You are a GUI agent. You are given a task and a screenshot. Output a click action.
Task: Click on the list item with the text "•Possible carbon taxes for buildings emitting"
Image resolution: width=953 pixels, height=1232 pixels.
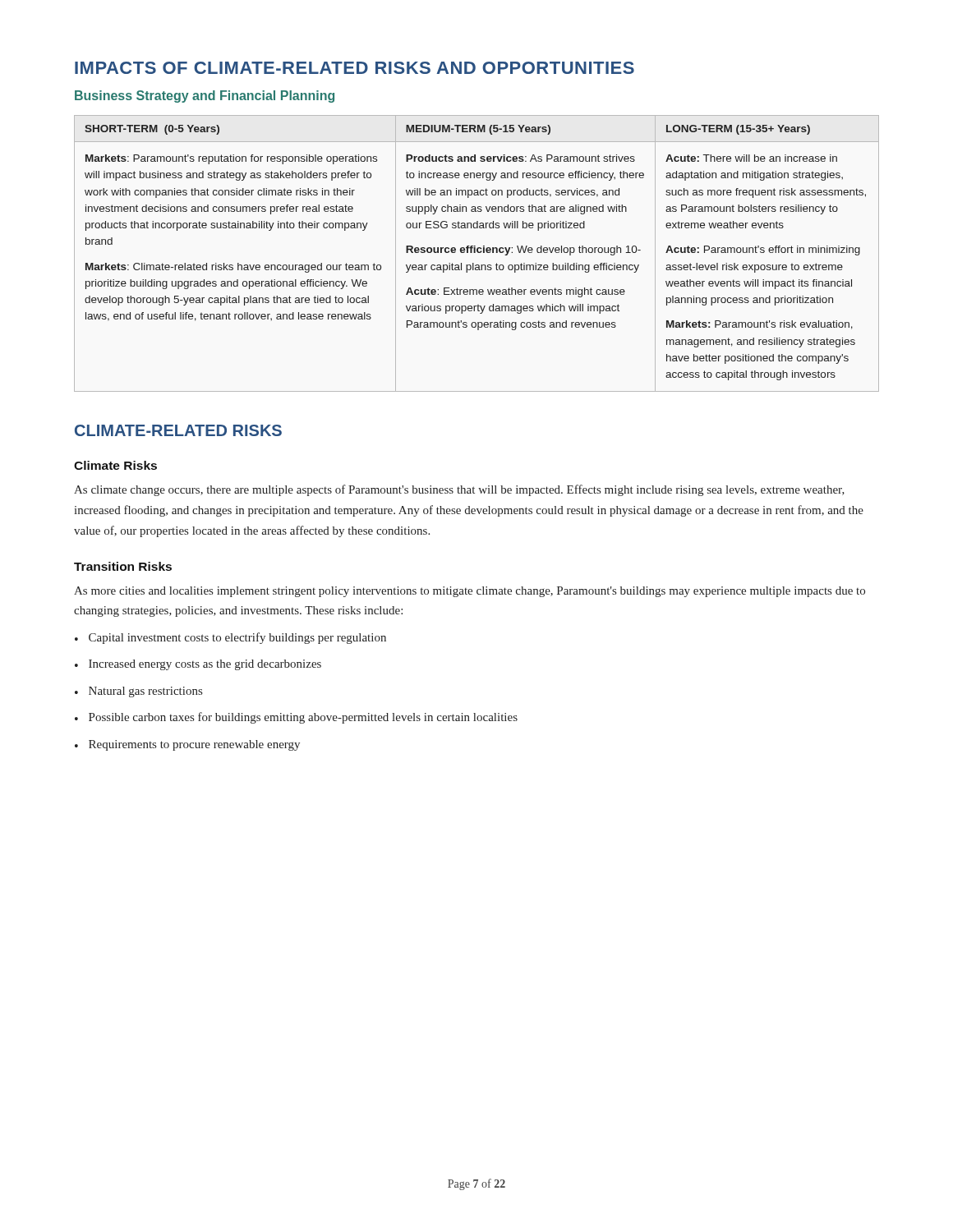tap(296, 719)
